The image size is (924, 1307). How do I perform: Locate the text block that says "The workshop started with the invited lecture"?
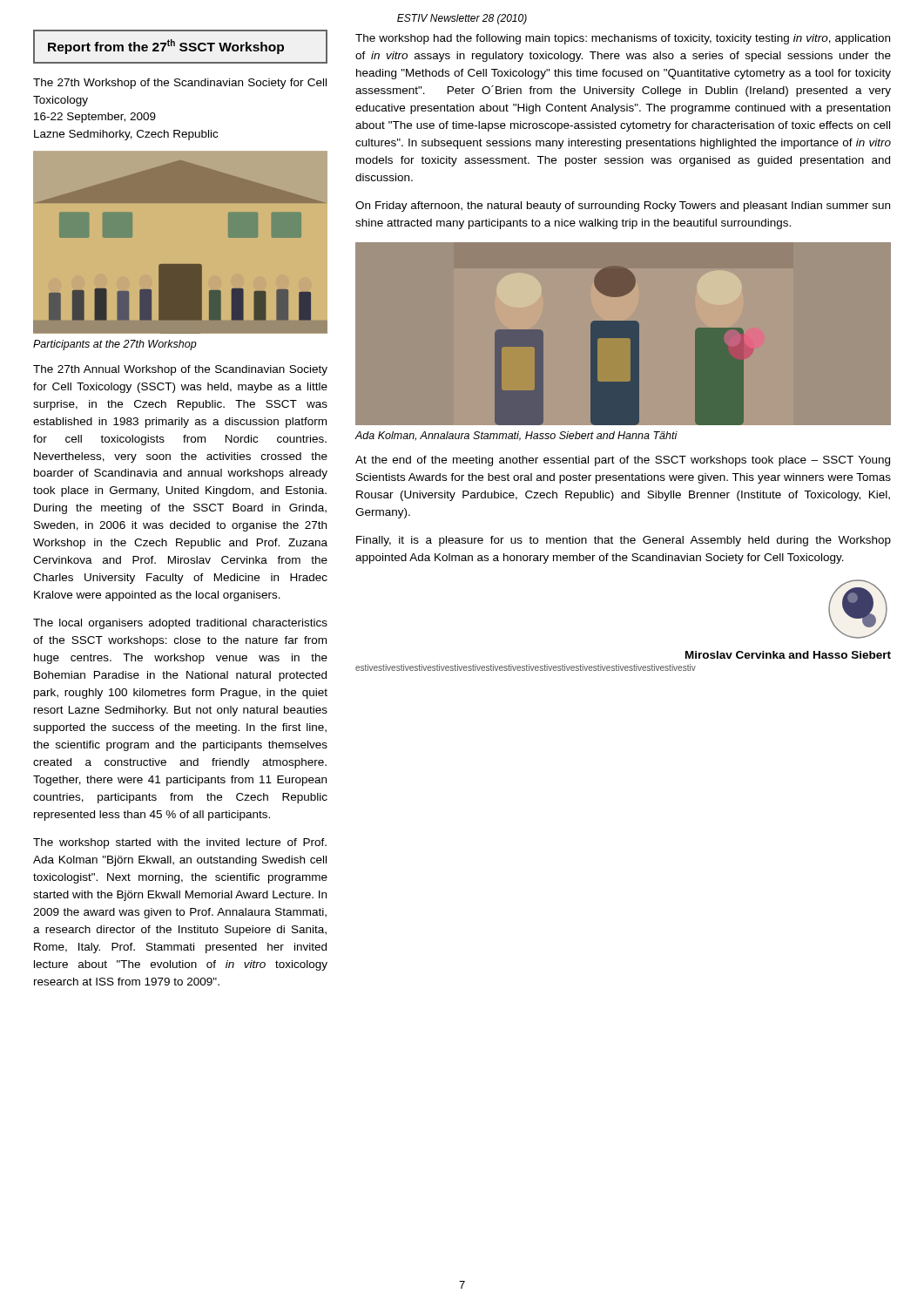click(180, 912)
